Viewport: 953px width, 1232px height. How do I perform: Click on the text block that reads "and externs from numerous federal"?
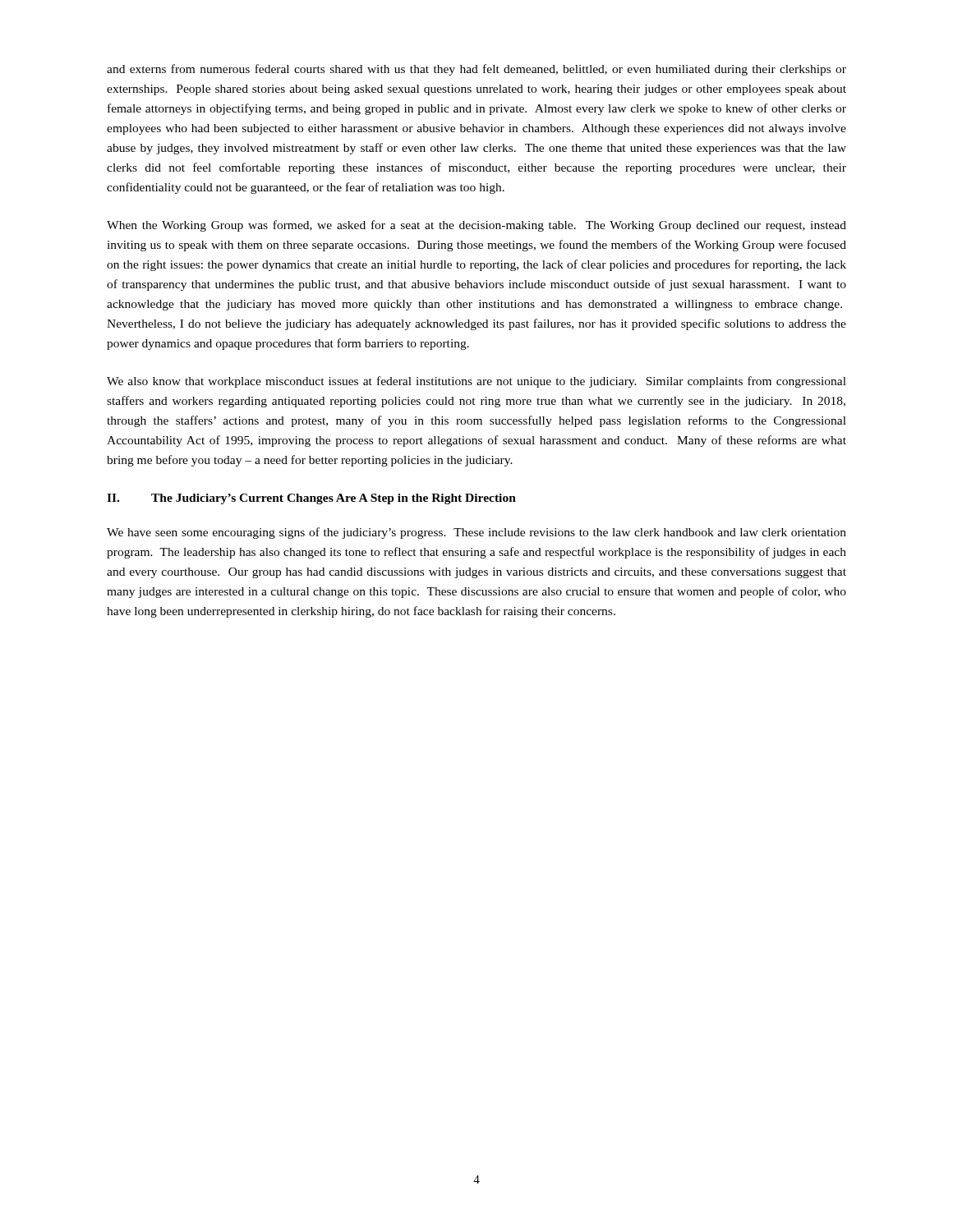pyautogui.click(x=476, y=128)
